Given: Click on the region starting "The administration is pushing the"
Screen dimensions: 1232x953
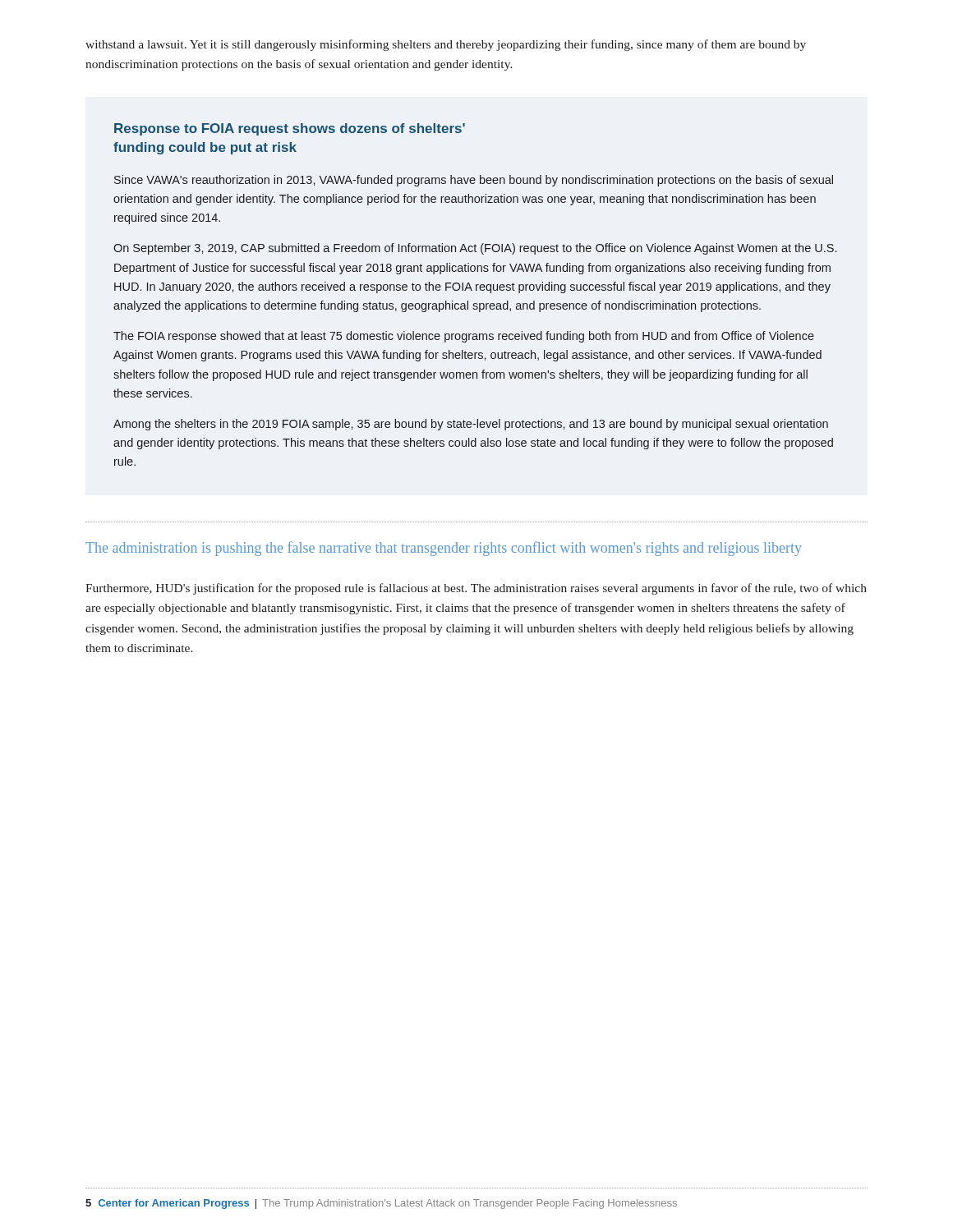Looking at the screenshot, I should (x=444, y=547).
